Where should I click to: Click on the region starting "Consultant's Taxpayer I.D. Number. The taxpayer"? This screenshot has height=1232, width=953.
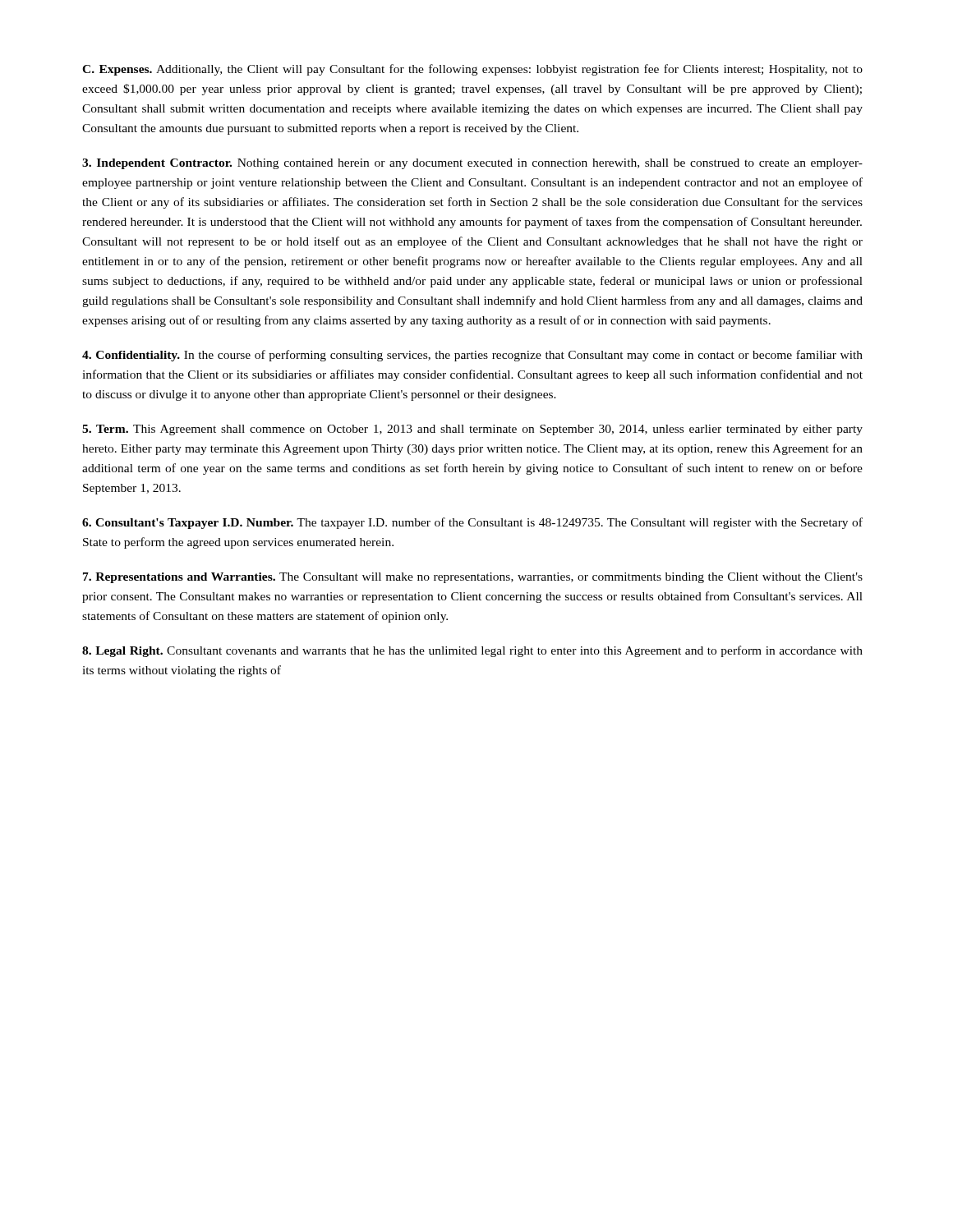[472, 532]
